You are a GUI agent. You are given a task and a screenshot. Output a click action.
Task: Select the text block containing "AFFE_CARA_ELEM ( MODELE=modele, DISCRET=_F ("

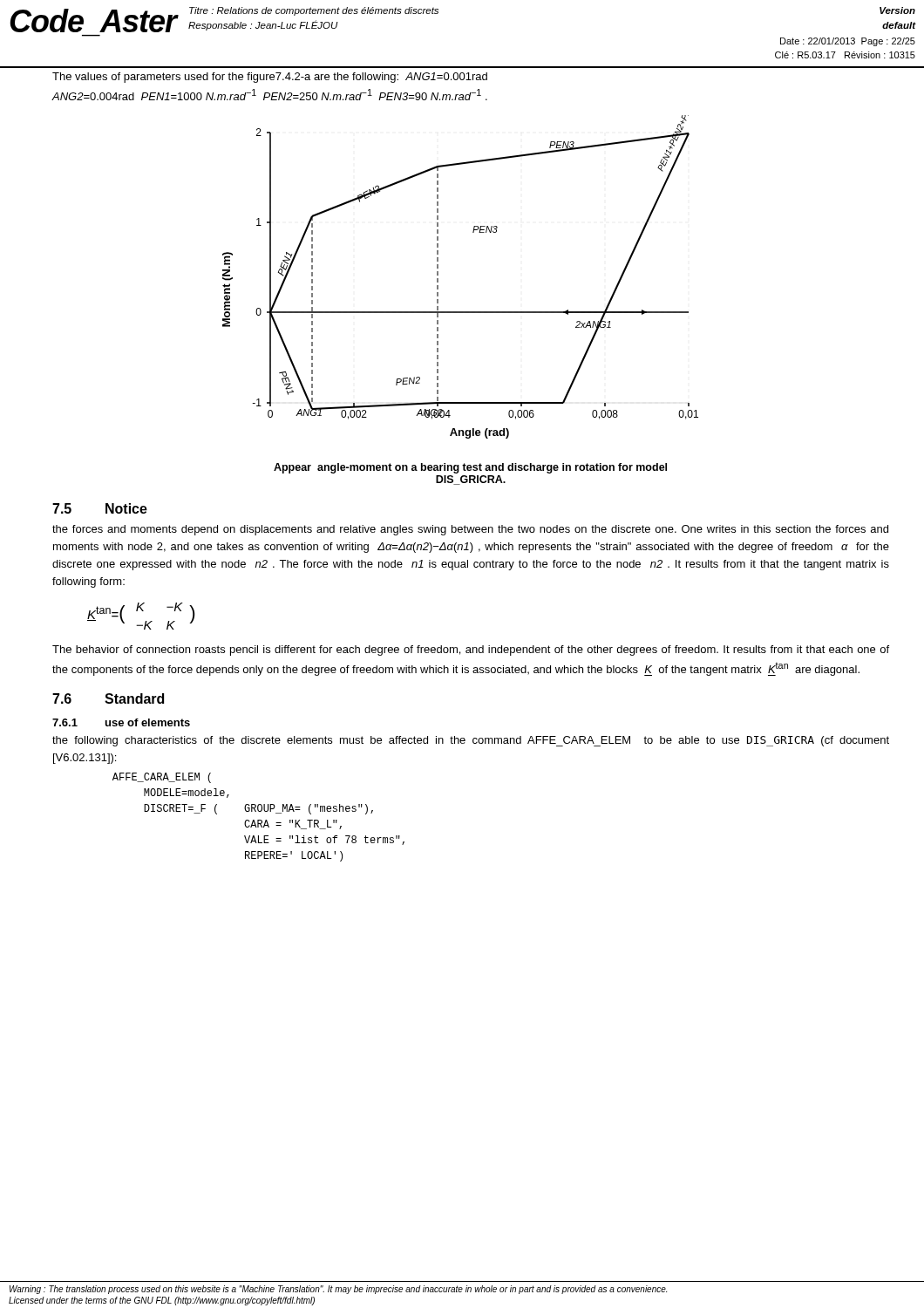pyautogui.click(x=162, y=778)
